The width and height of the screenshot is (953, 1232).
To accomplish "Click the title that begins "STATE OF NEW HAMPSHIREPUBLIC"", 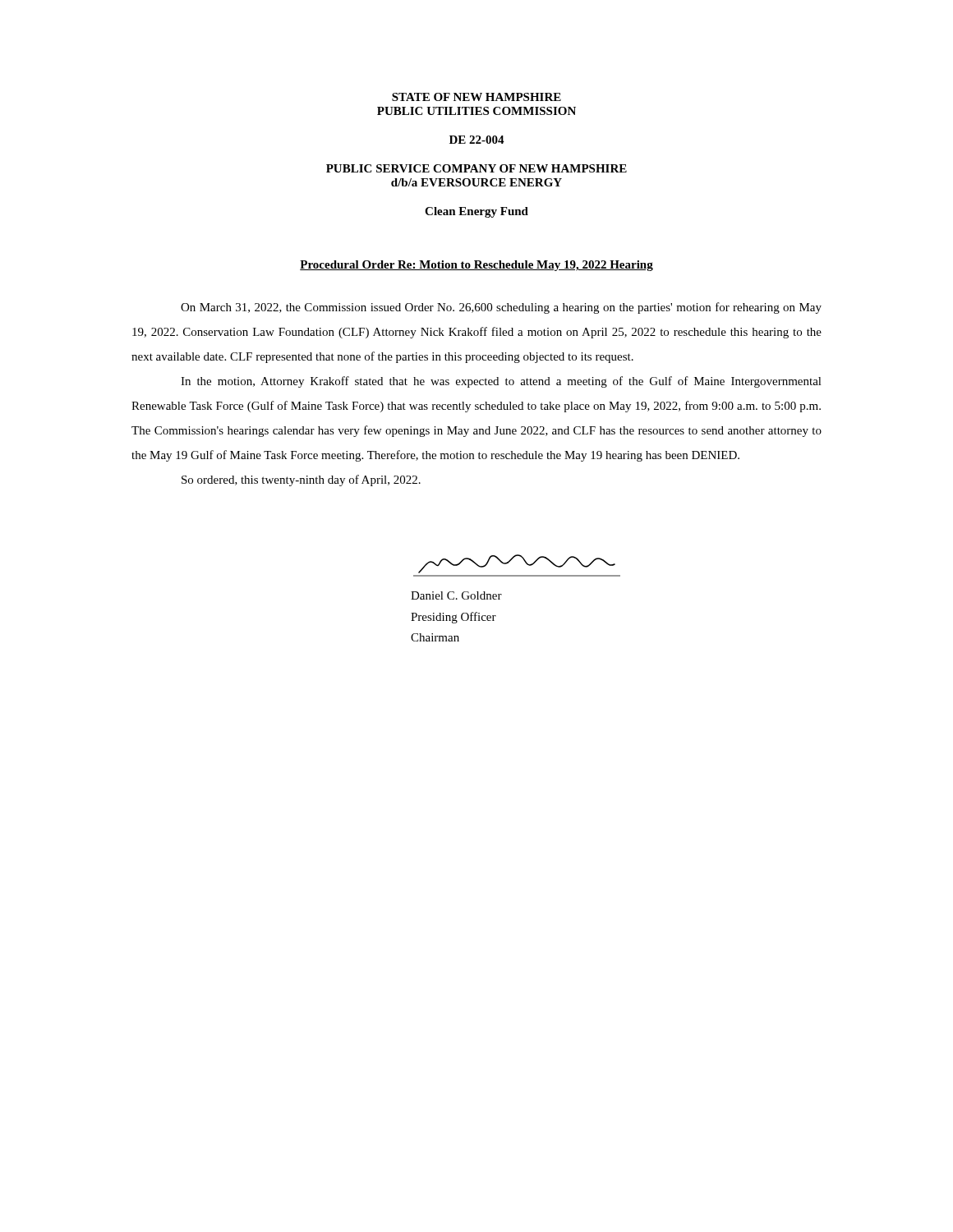I will (x=476, y=104).
